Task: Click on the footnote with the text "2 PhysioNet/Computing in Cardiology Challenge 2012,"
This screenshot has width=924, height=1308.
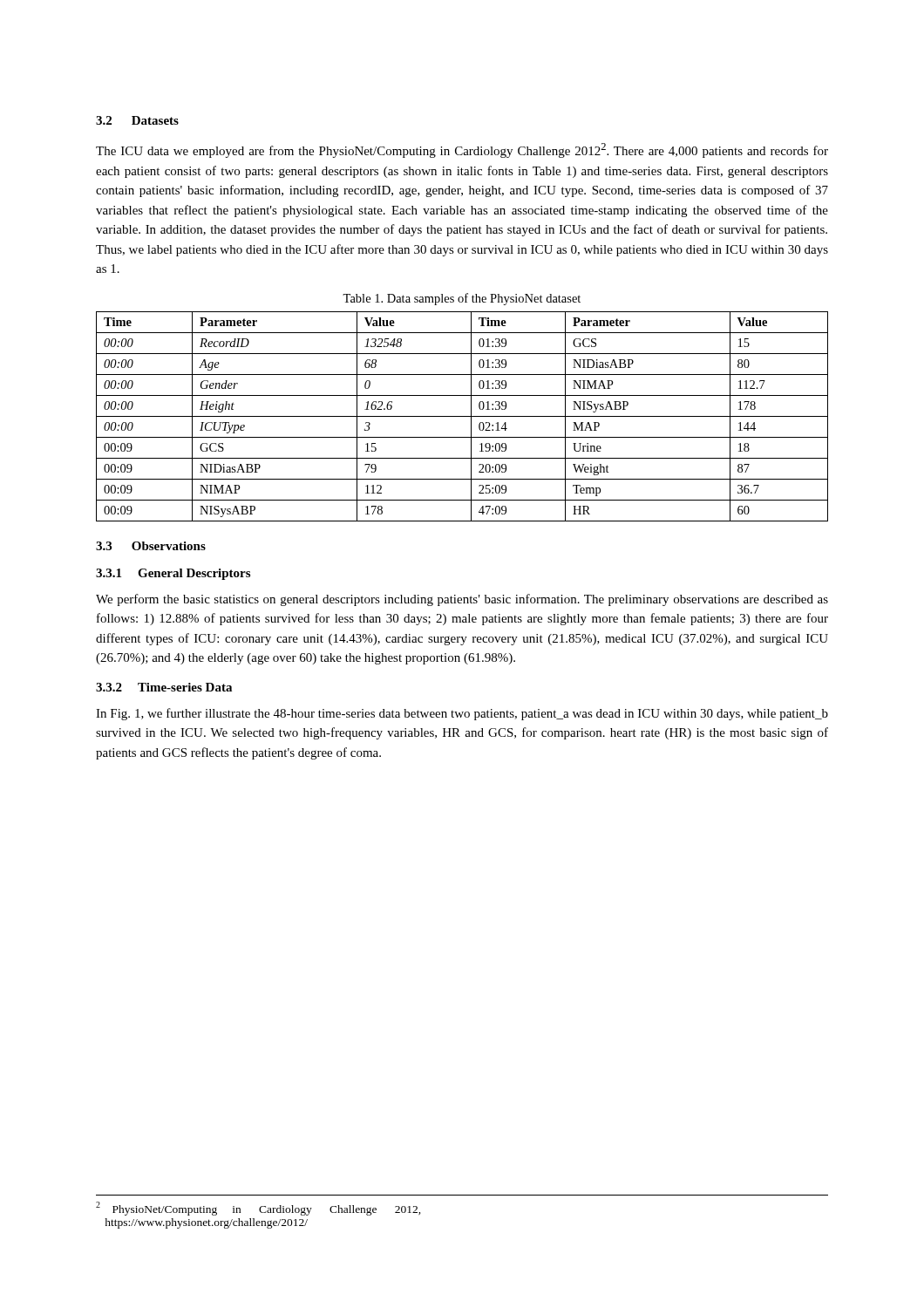Action: 259,1214
